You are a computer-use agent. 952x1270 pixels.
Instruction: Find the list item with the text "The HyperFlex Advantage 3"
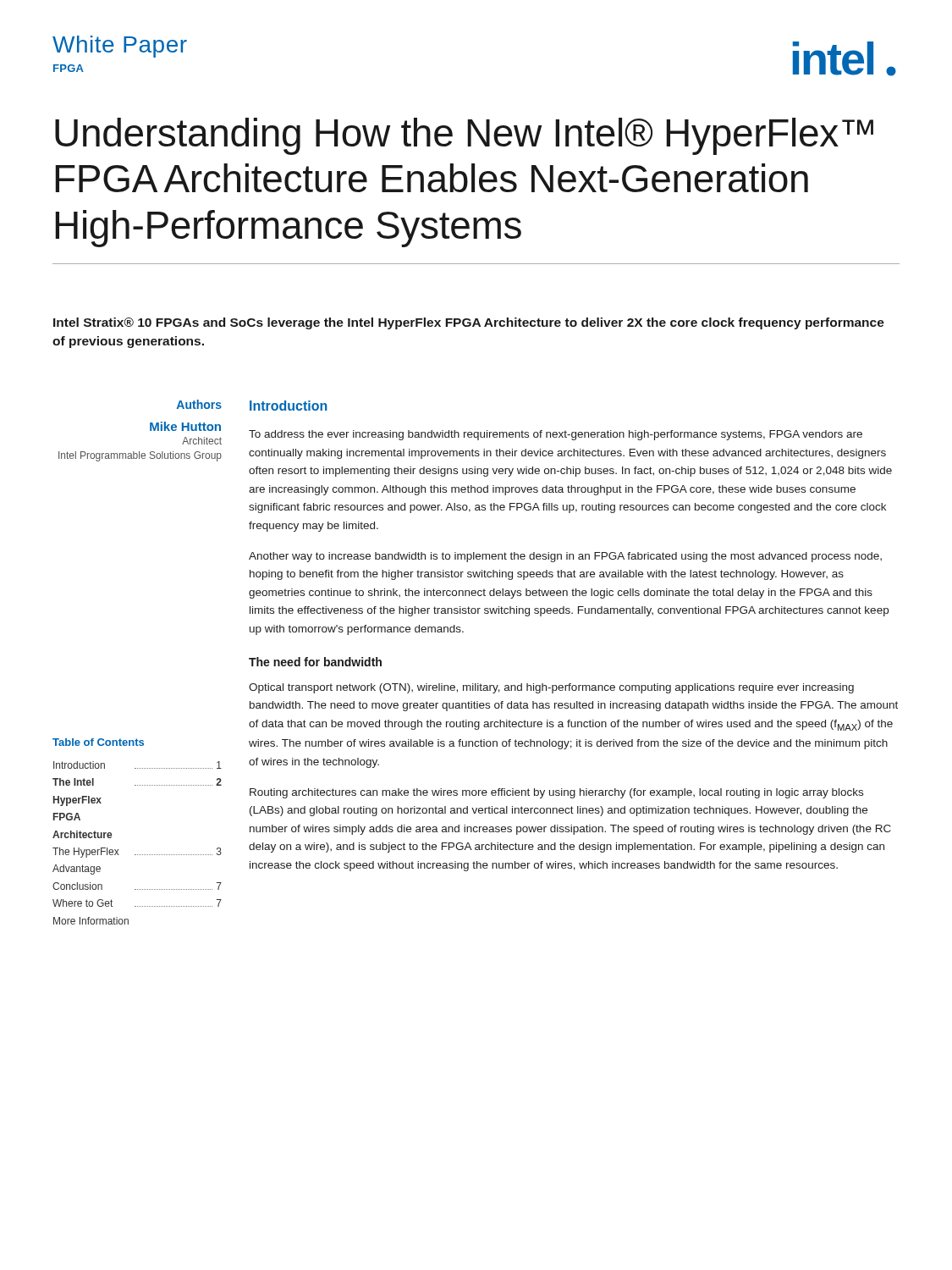pyautogui.click(x=137, y=861)
